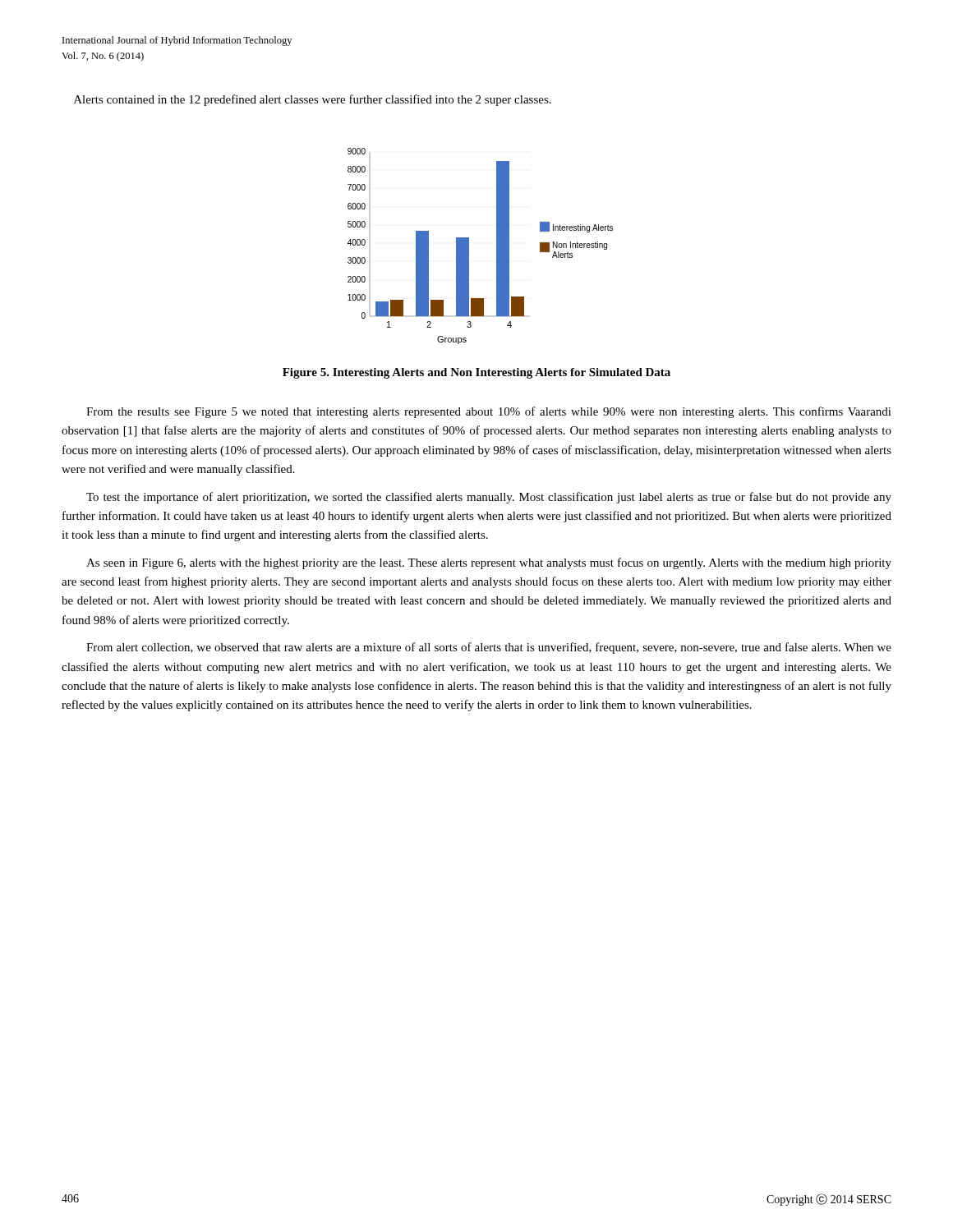
Task: Point to the block beginning "Alerts contained in the 12 predefined alert classes"
Action: [307, 99]
